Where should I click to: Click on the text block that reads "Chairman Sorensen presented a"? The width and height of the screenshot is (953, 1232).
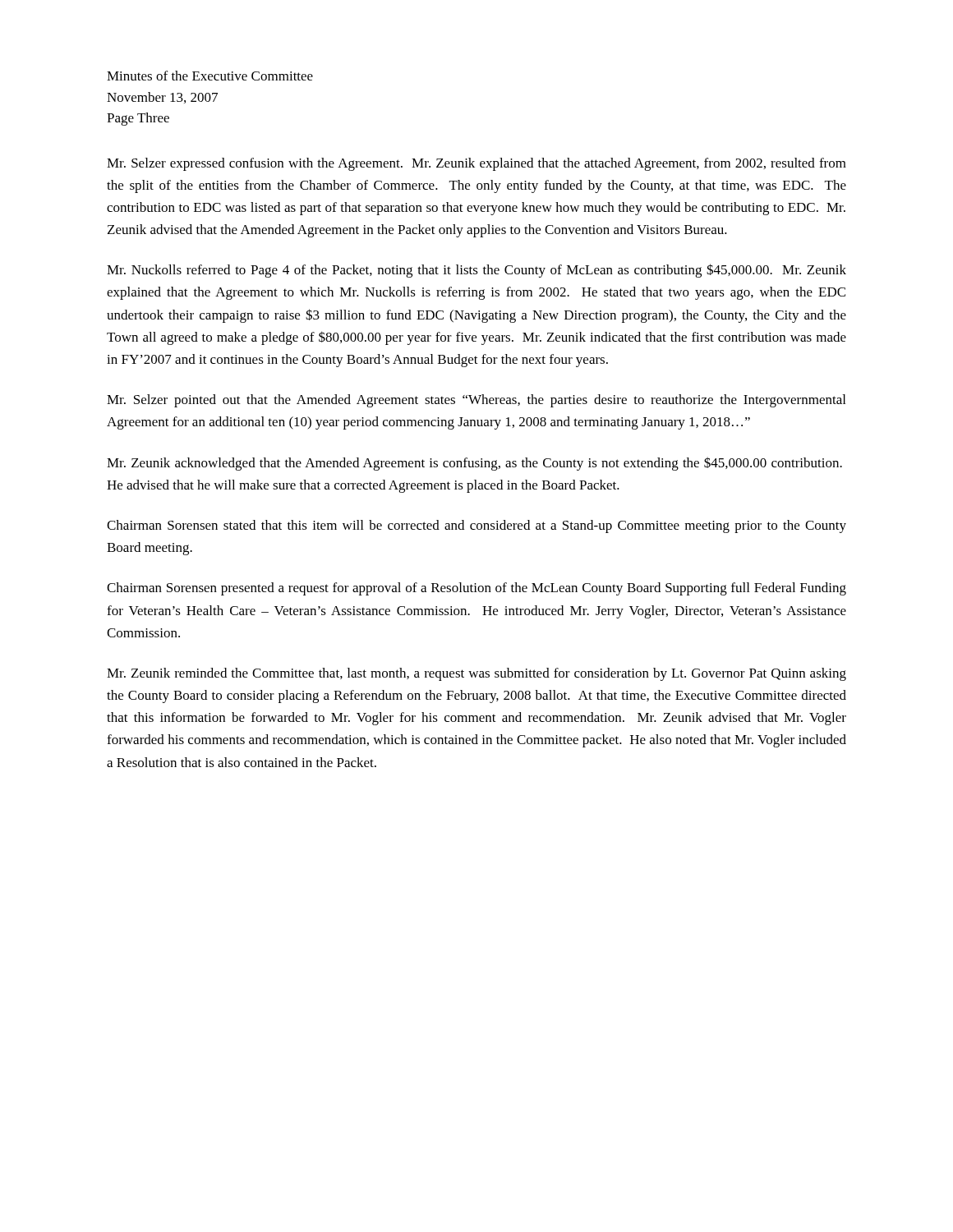tap(476, 610)
